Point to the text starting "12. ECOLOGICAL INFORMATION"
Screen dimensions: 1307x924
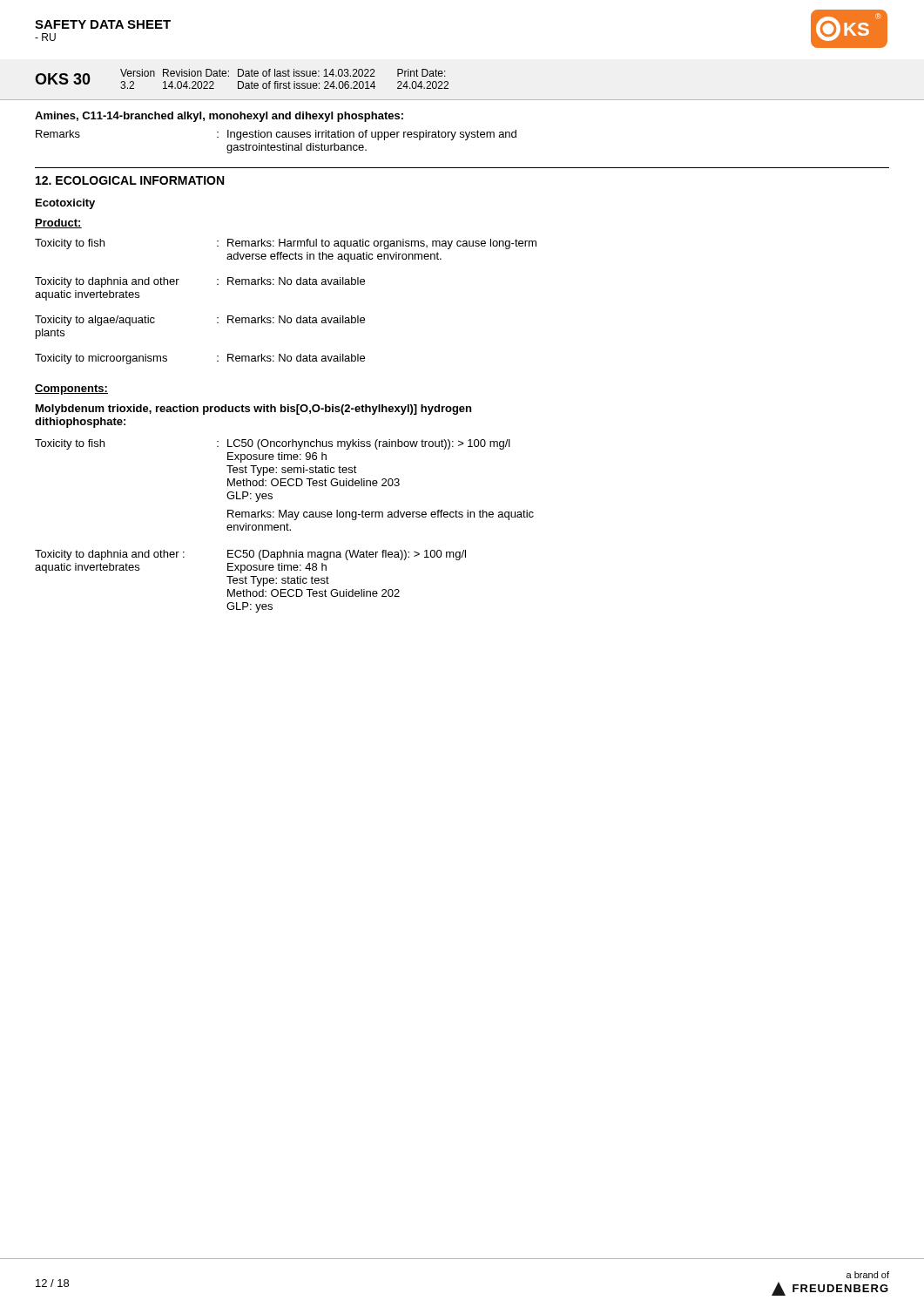tap(130, 180)
